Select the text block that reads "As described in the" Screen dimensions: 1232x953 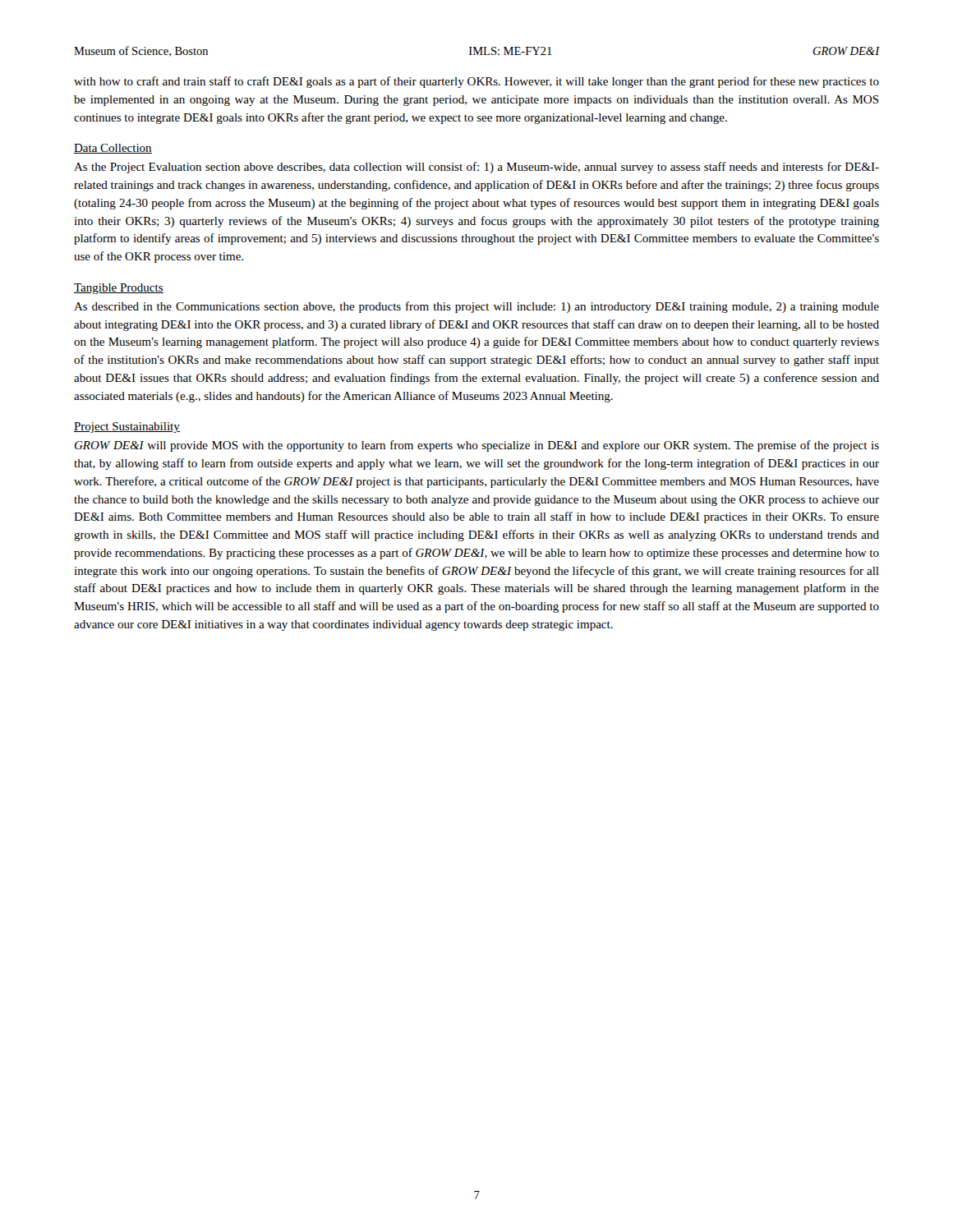476,351
